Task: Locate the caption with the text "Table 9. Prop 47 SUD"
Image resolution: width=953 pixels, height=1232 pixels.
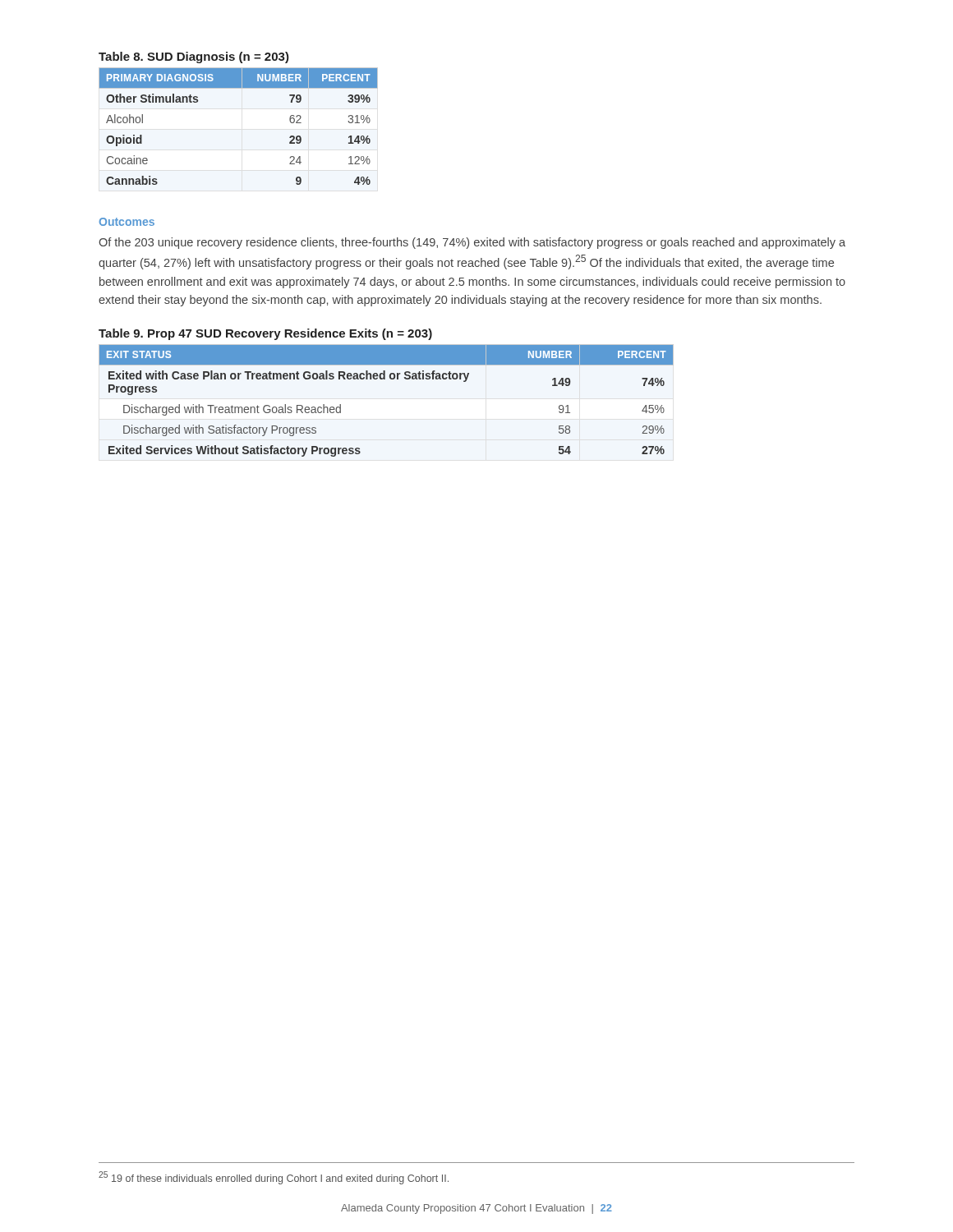Action: [x=265, y=333]
